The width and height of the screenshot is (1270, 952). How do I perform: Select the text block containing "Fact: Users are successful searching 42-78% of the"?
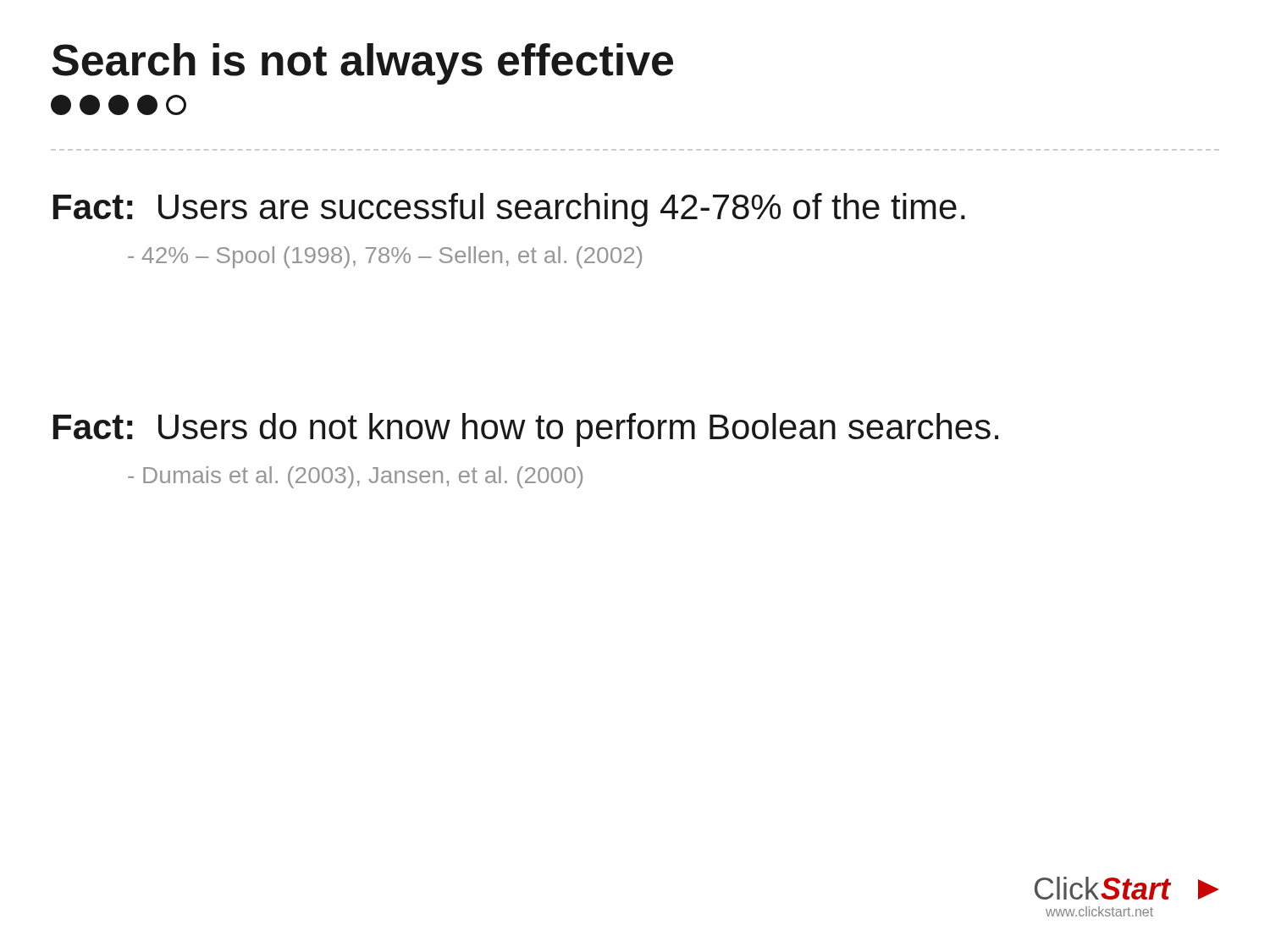click(635, 207)
